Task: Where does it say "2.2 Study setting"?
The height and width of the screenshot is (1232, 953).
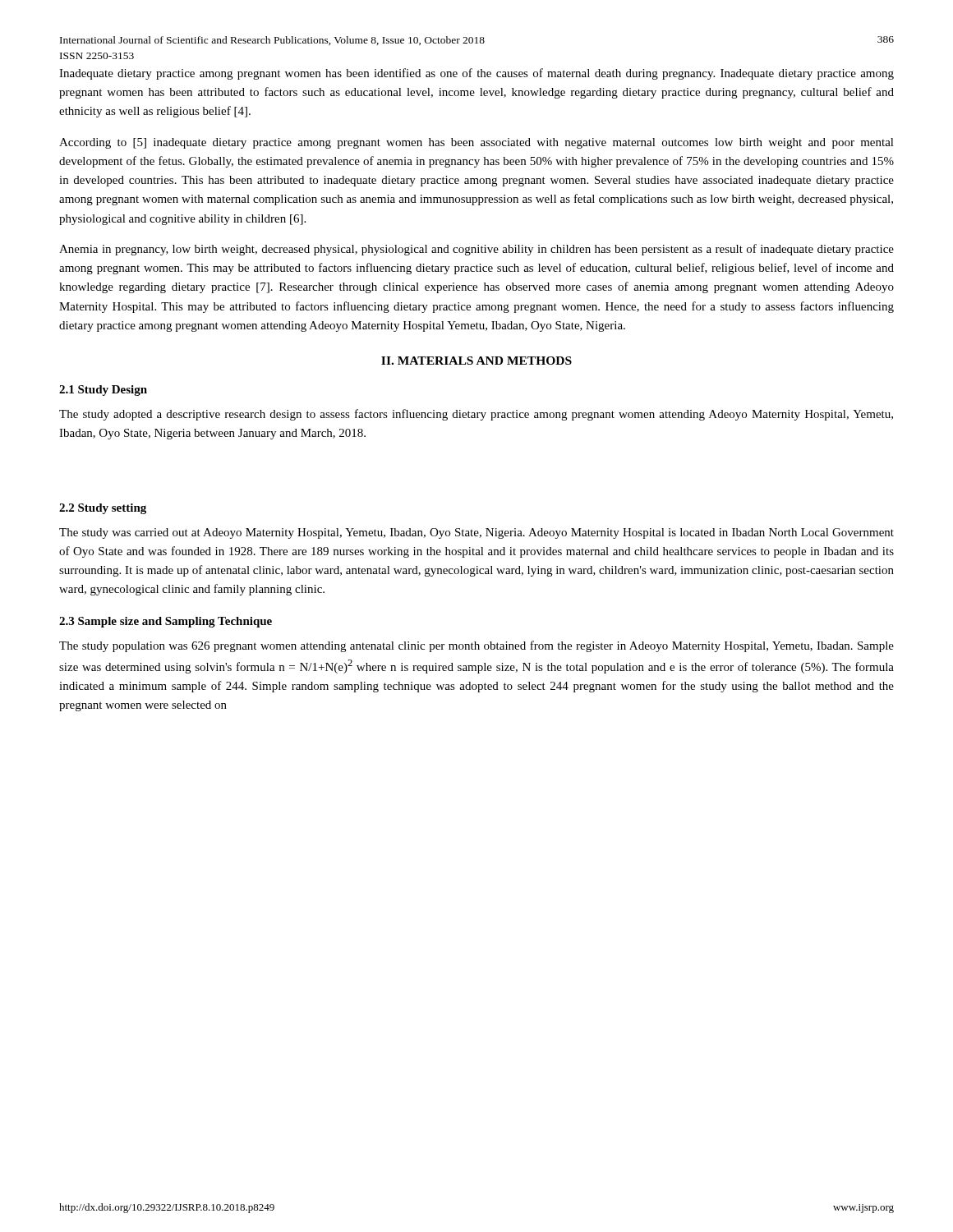Action: click(x=103, y=507)
